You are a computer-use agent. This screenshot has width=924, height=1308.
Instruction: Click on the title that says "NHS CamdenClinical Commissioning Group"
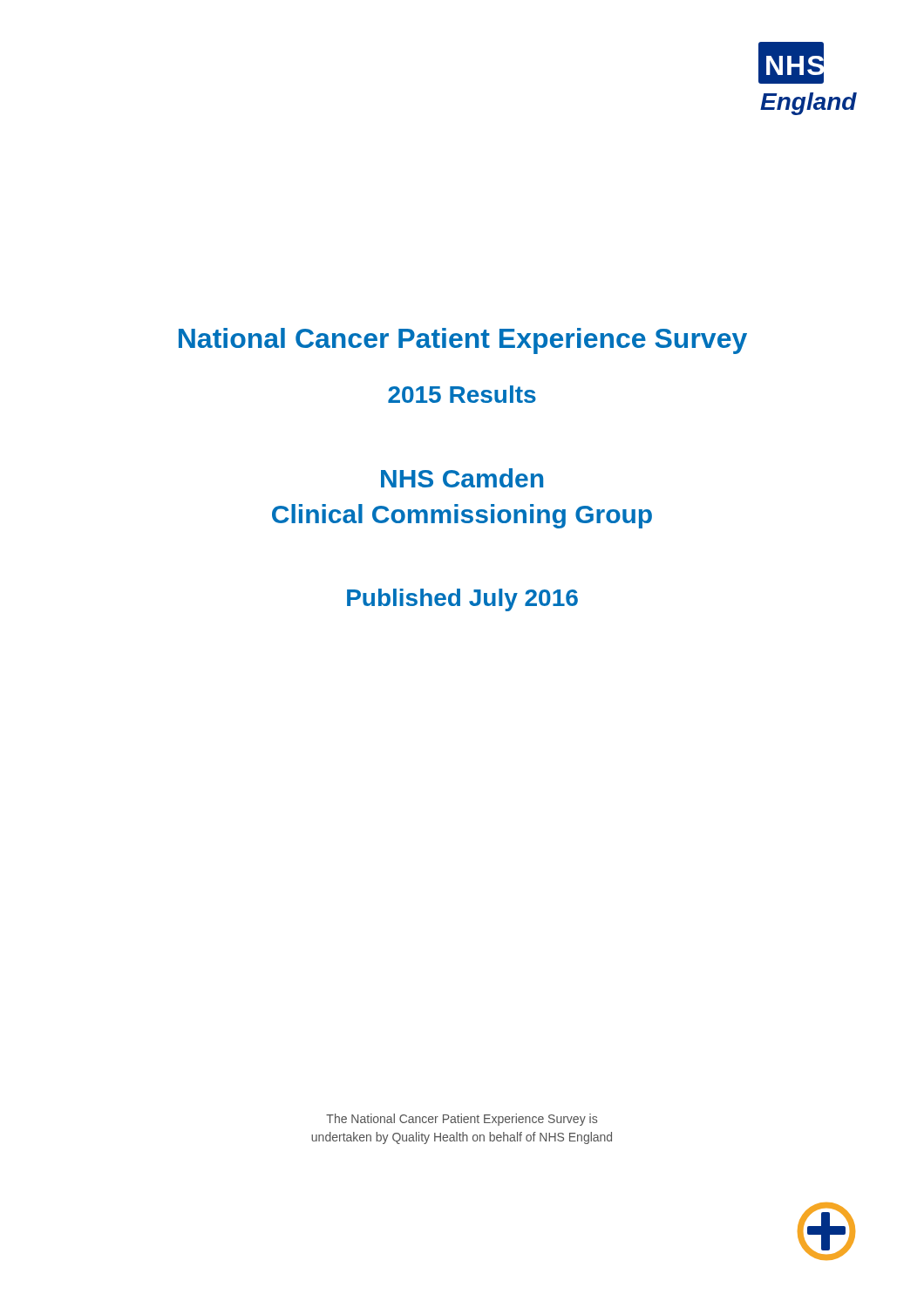point(462,496)
